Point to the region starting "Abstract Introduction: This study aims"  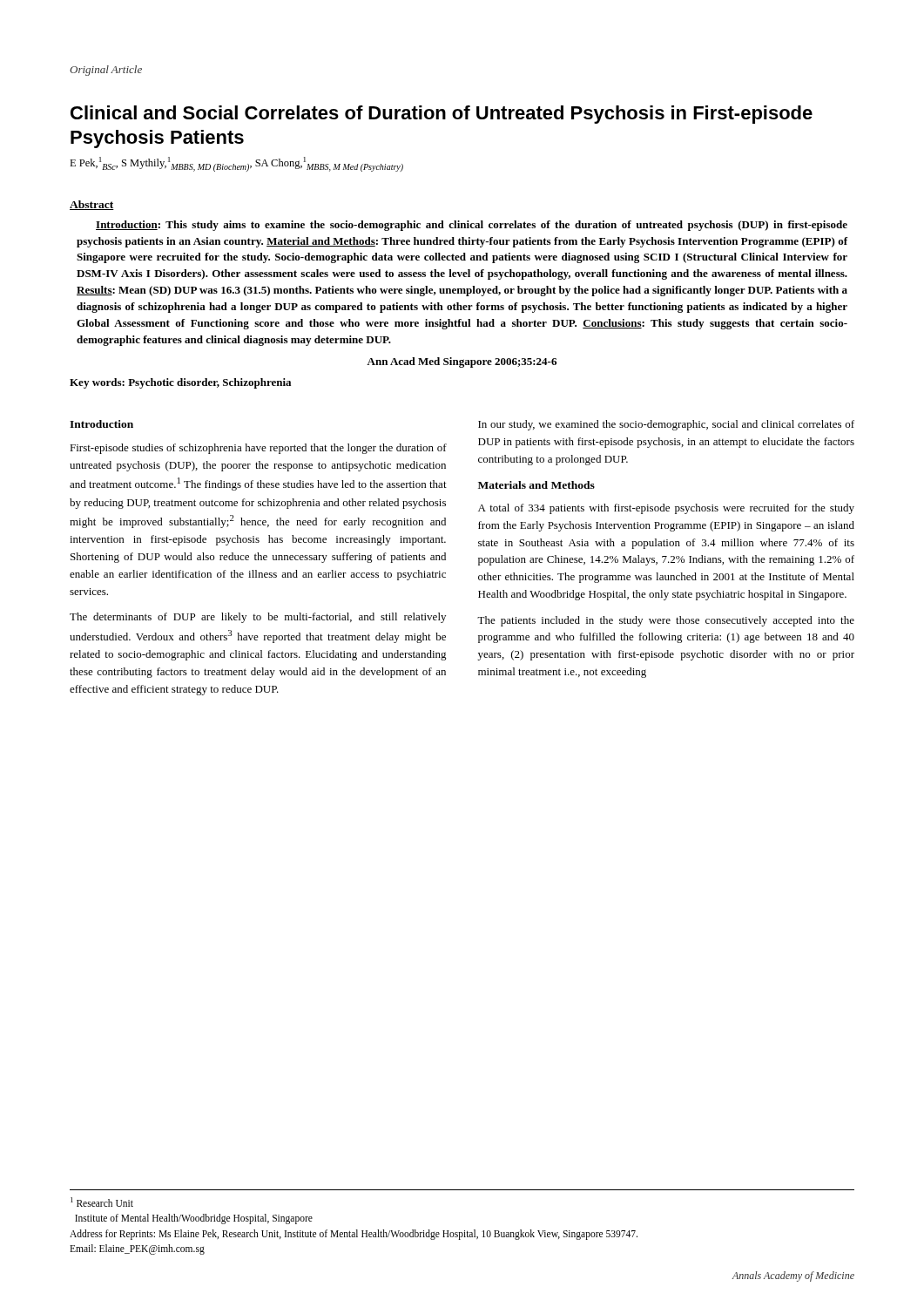click(462, 294)
